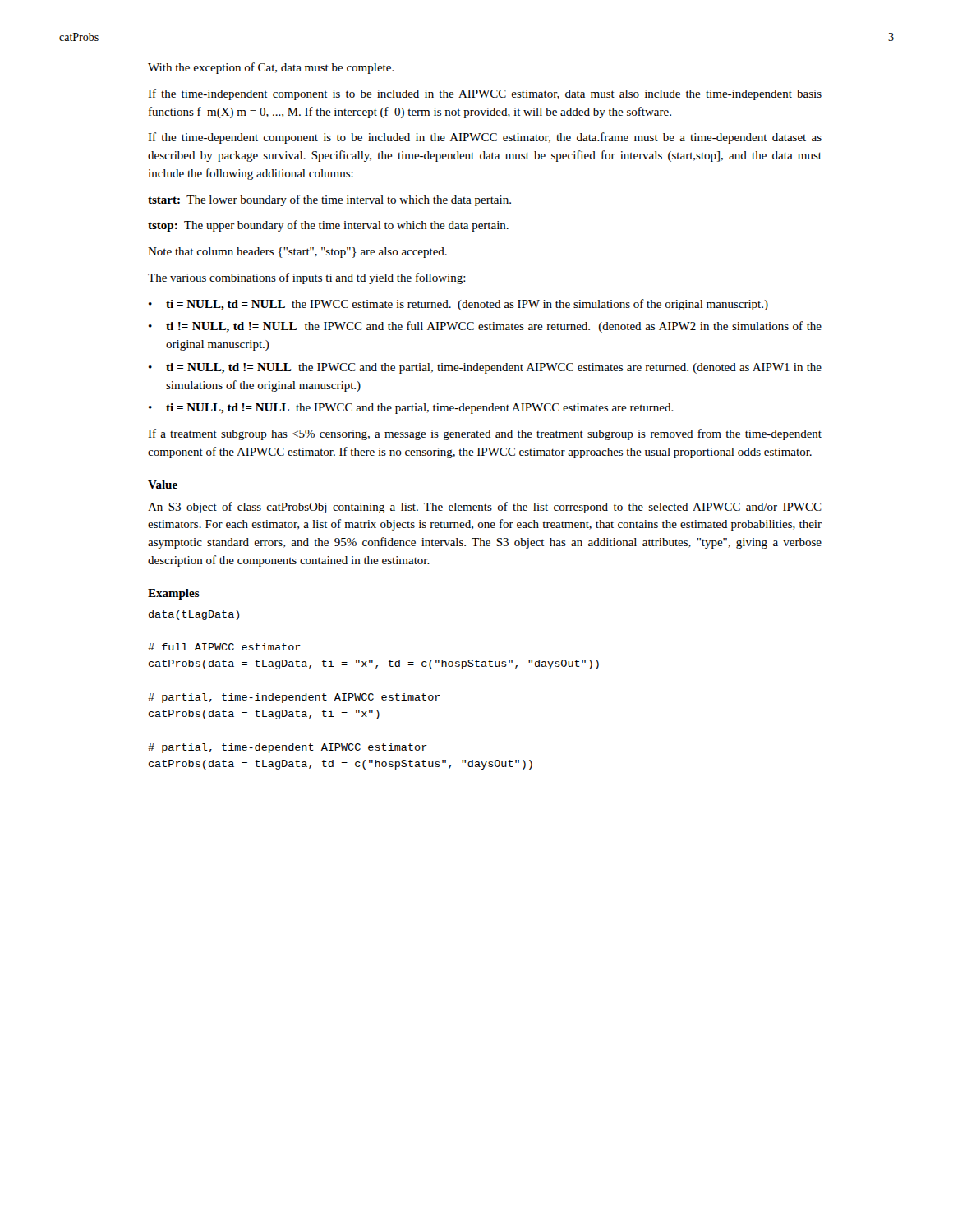This screenshot has height=1232, width=953.
Task: Locate the region starting "• ti != NULL, td !="
Action: coord(485,336)
